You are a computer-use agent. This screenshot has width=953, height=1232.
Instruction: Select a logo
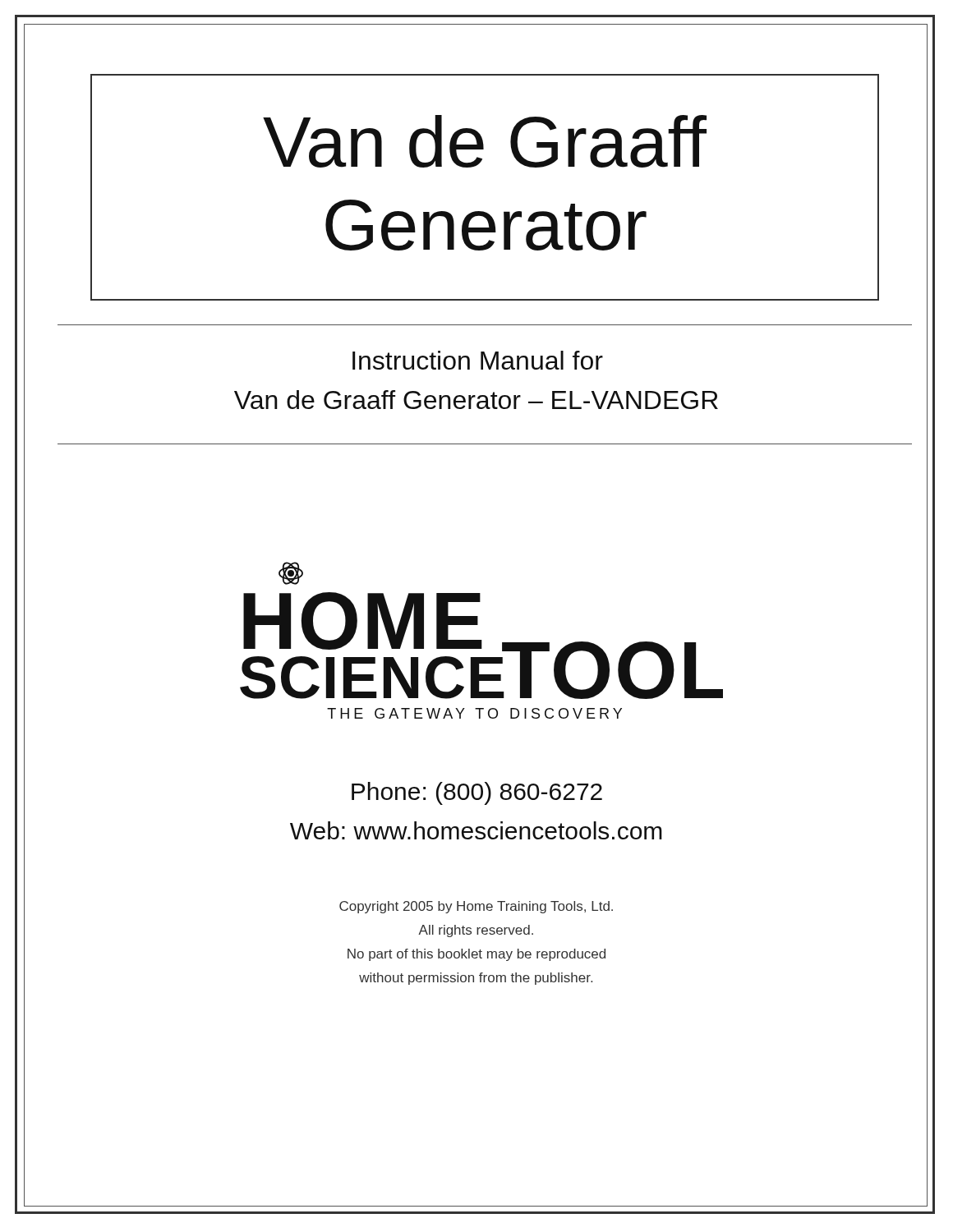(476, 642)
